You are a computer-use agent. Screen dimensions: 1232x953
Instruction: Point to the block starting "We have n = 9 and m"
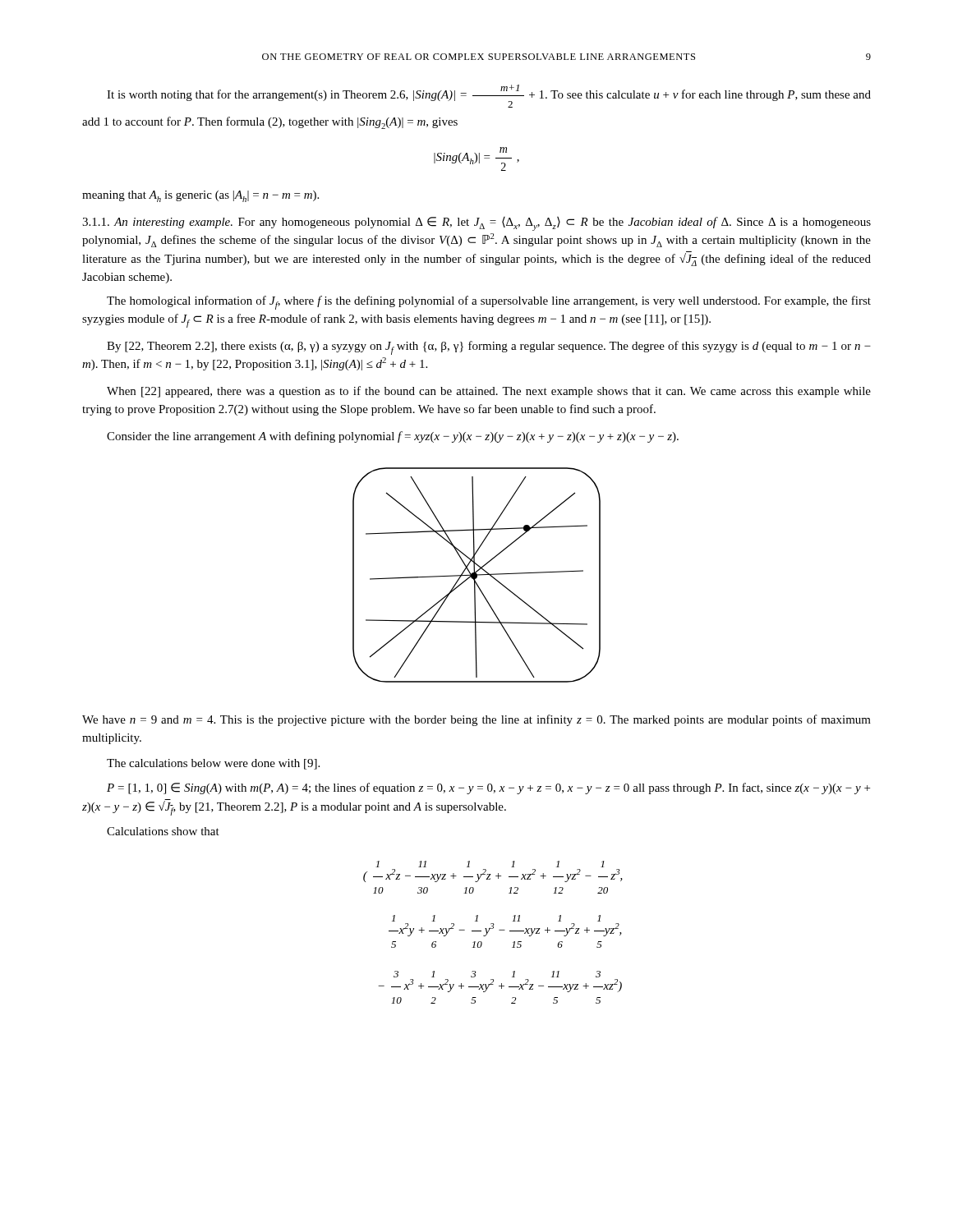pos(476,729)
